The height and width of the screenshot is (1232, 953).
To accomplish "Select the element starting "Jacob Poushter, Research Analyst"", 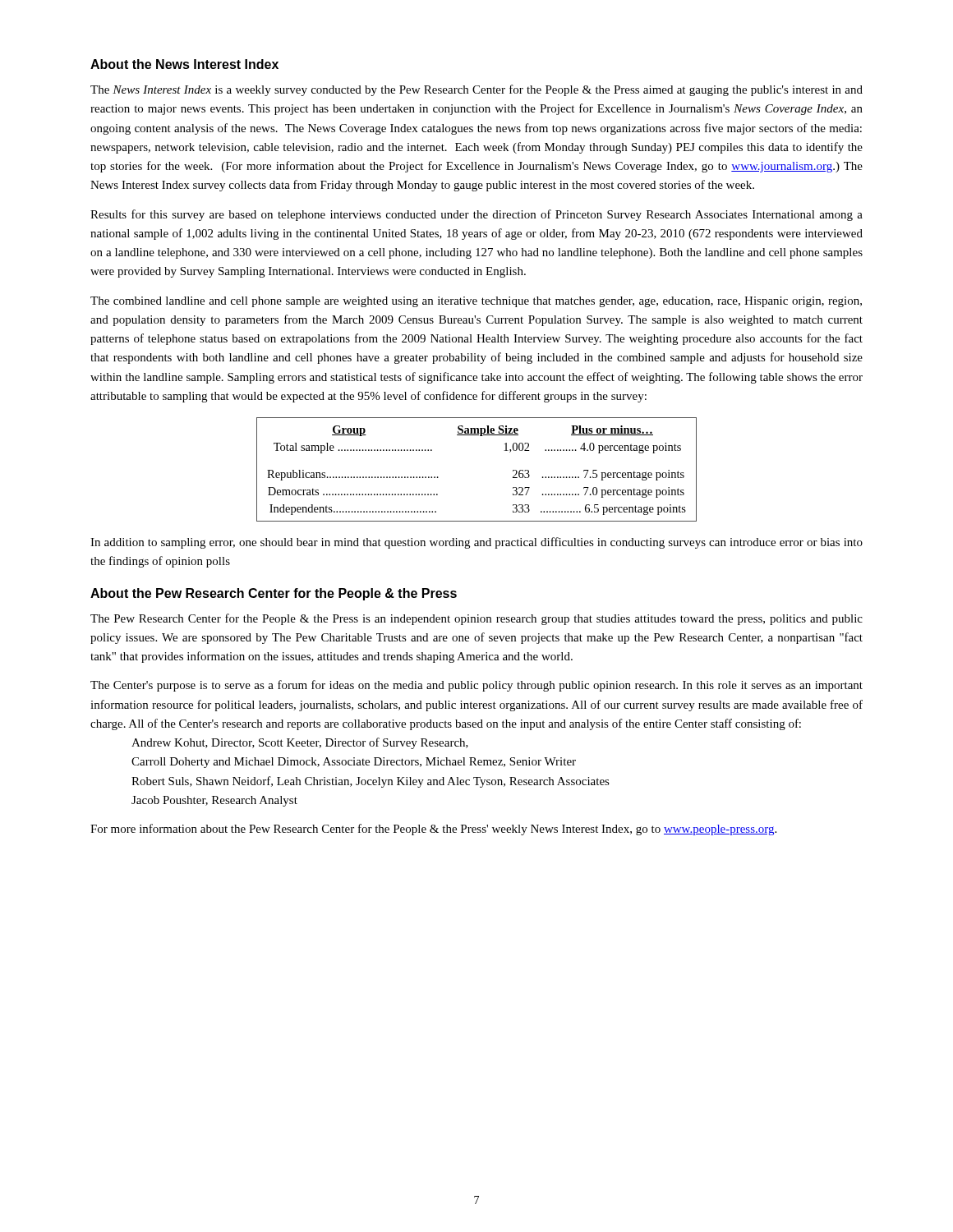I will (x=214, y=800).
